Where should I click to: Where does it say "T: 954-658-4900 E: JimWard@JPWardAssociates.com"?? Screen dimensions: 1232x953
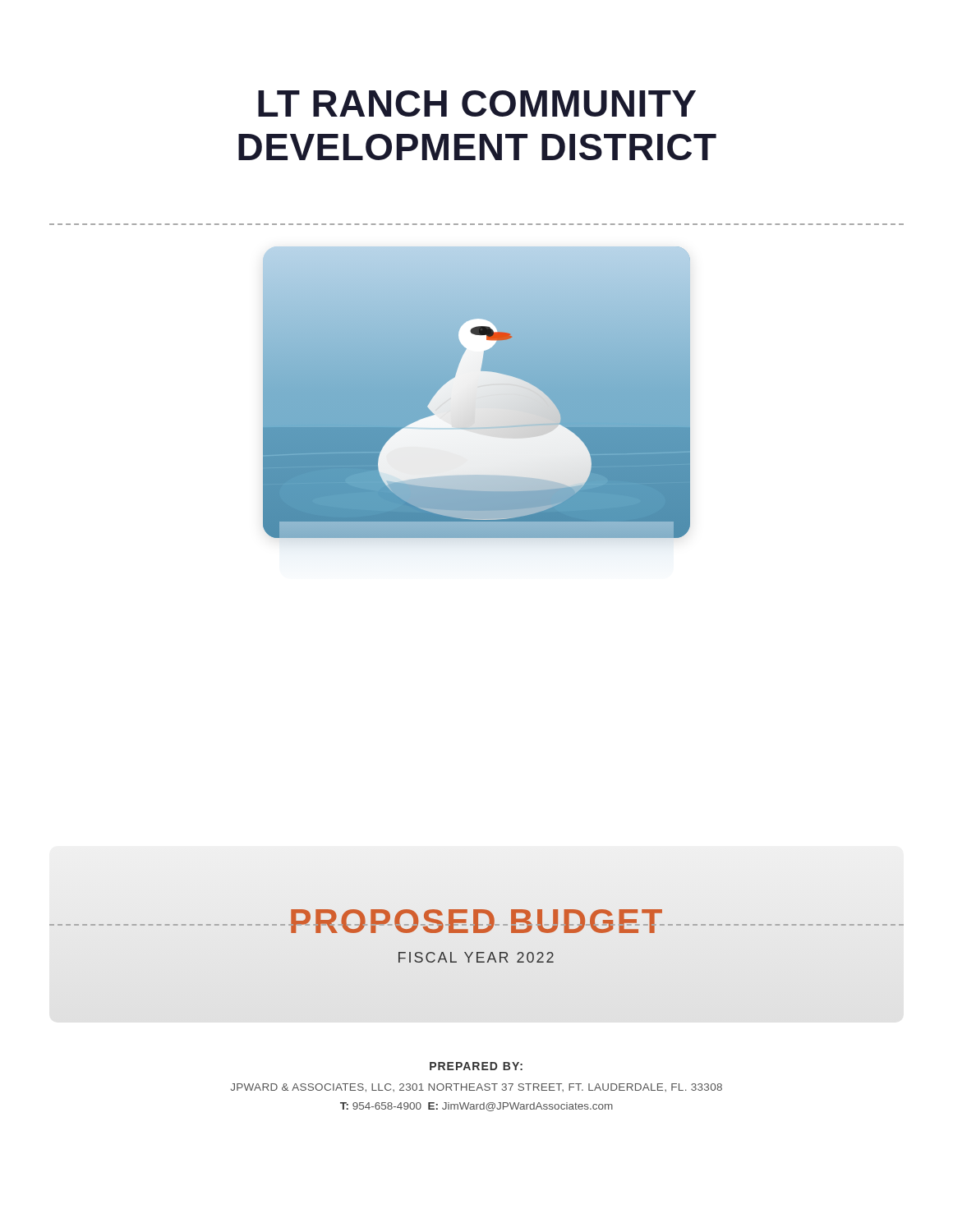[476, 1106]
